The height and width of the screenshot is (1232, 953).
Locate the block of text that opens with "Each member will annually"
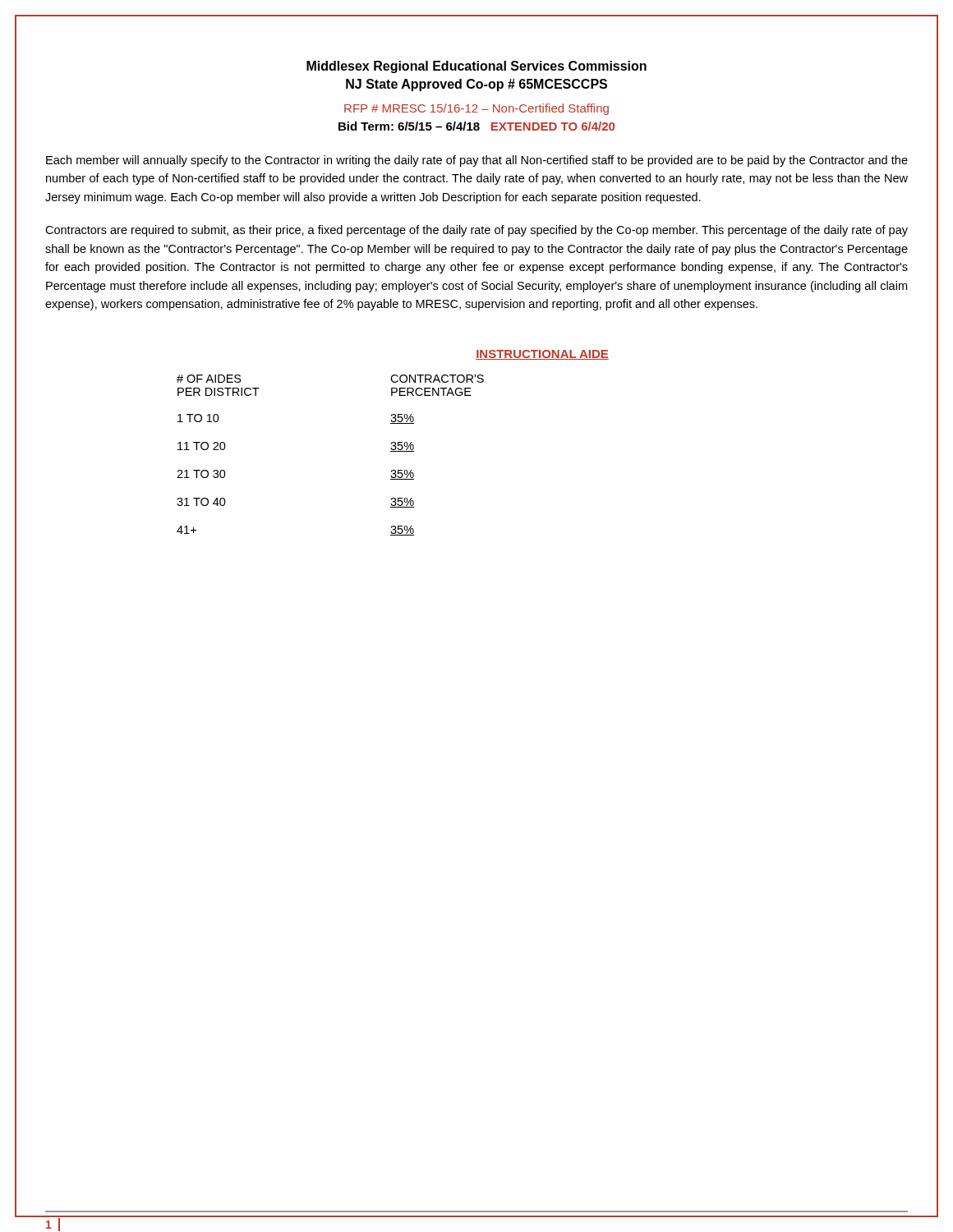coord(476,178)
